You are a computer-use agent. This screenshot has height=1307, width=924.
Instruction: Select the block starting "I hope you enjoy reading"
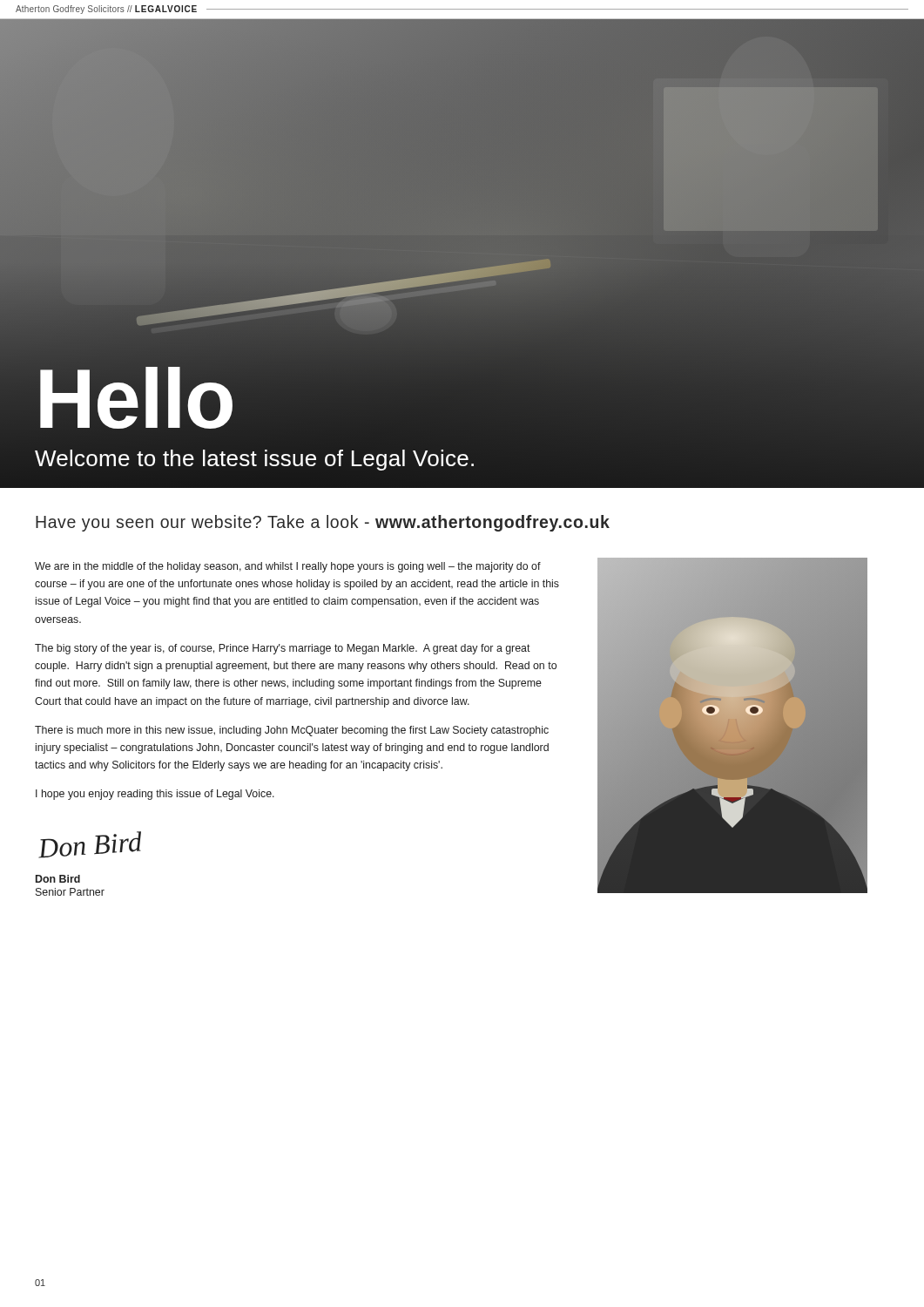tap(155, 794)
